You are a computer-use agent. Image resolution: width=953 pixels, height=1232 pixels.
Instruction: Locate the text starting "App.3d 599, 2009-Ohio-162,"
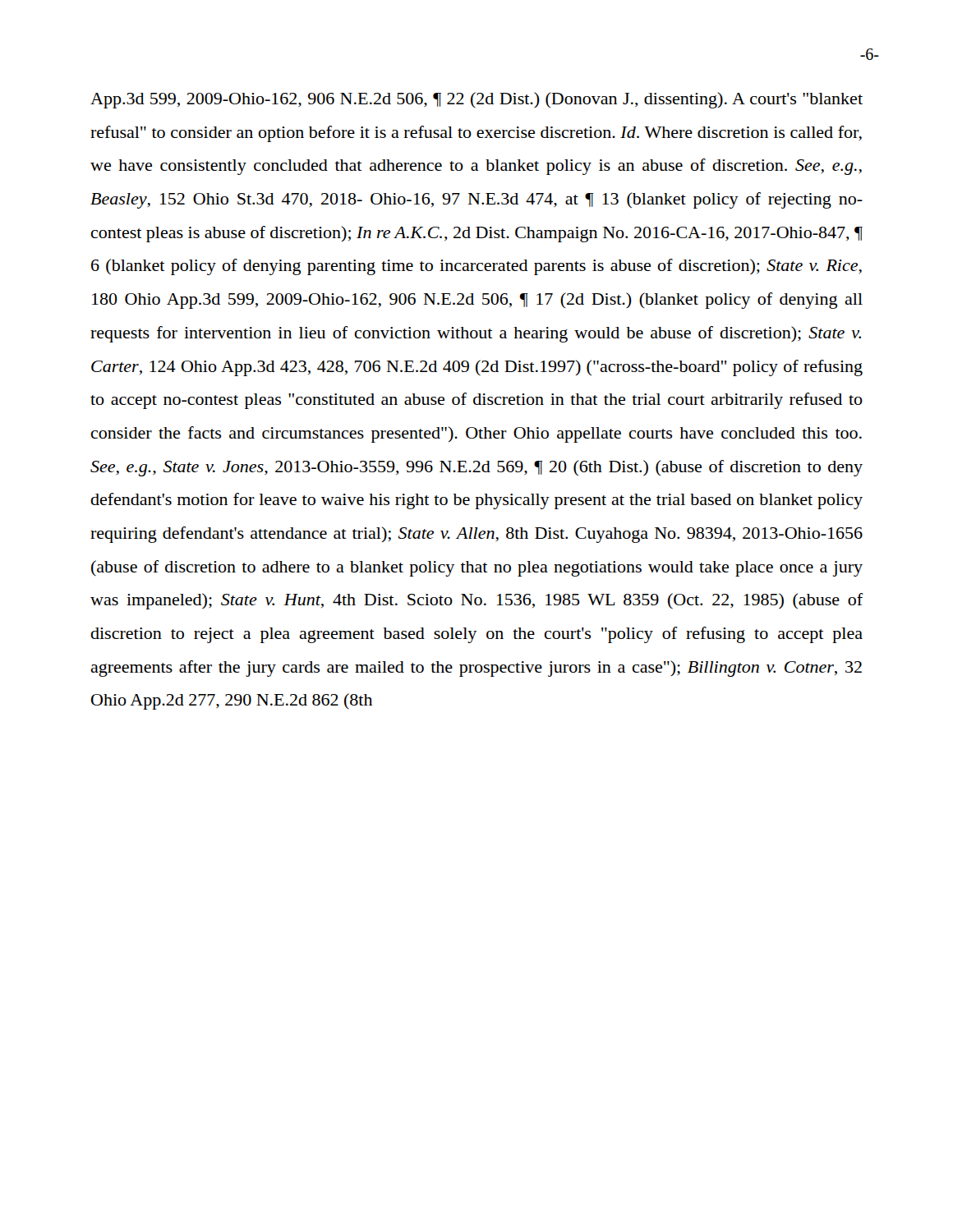click(x=476, y=399)
